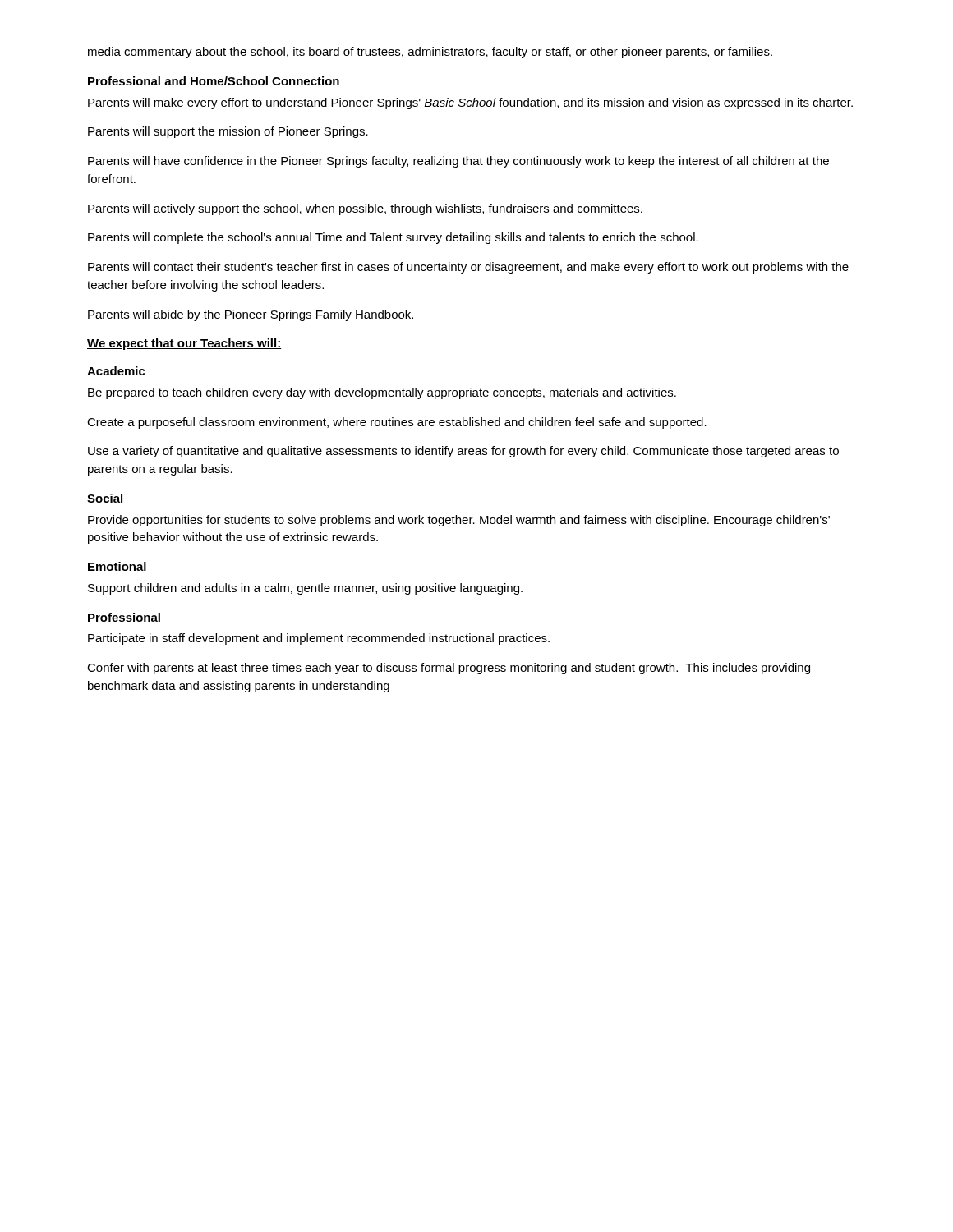Locate the text block with the text "Parents will abide by the Pioneer Springs"

point(251,315)
